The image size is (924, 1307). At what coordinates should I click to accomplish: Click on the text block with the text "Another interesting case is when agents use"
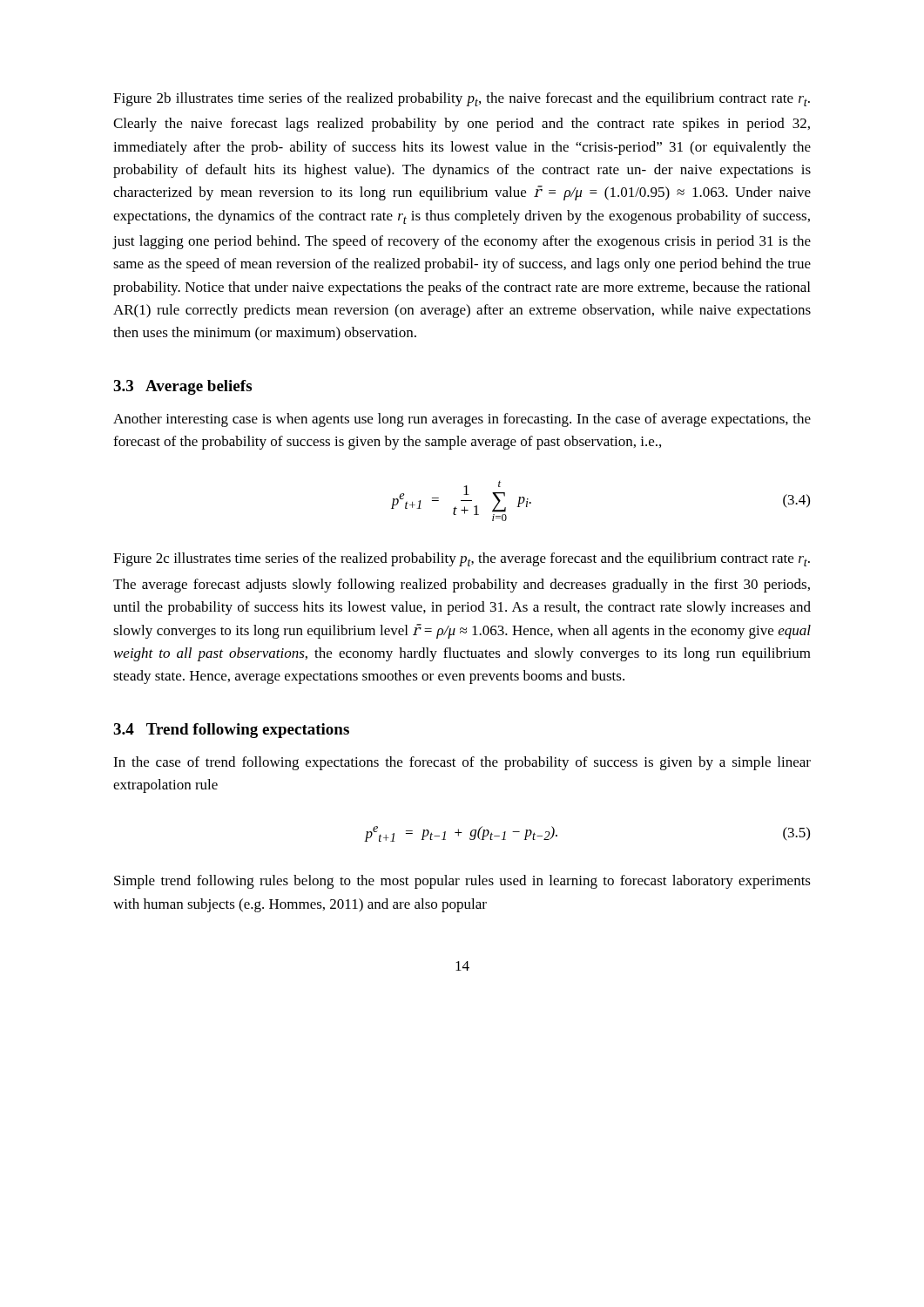coord(462,430)
